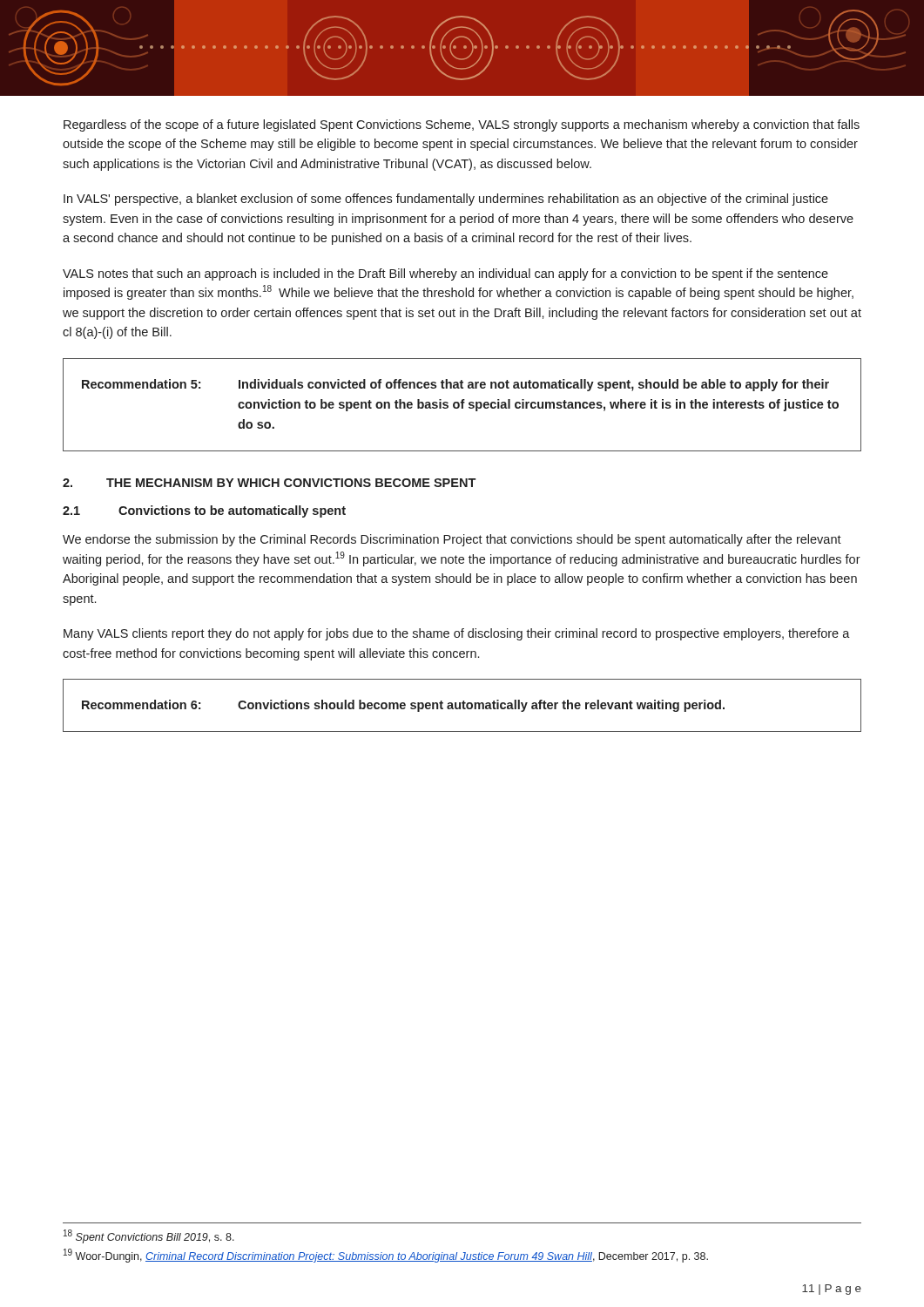
Task: Locate the block of text that opens with "Recommendation 6: Convictions should become spent automatically"
Action: (462, 706)
